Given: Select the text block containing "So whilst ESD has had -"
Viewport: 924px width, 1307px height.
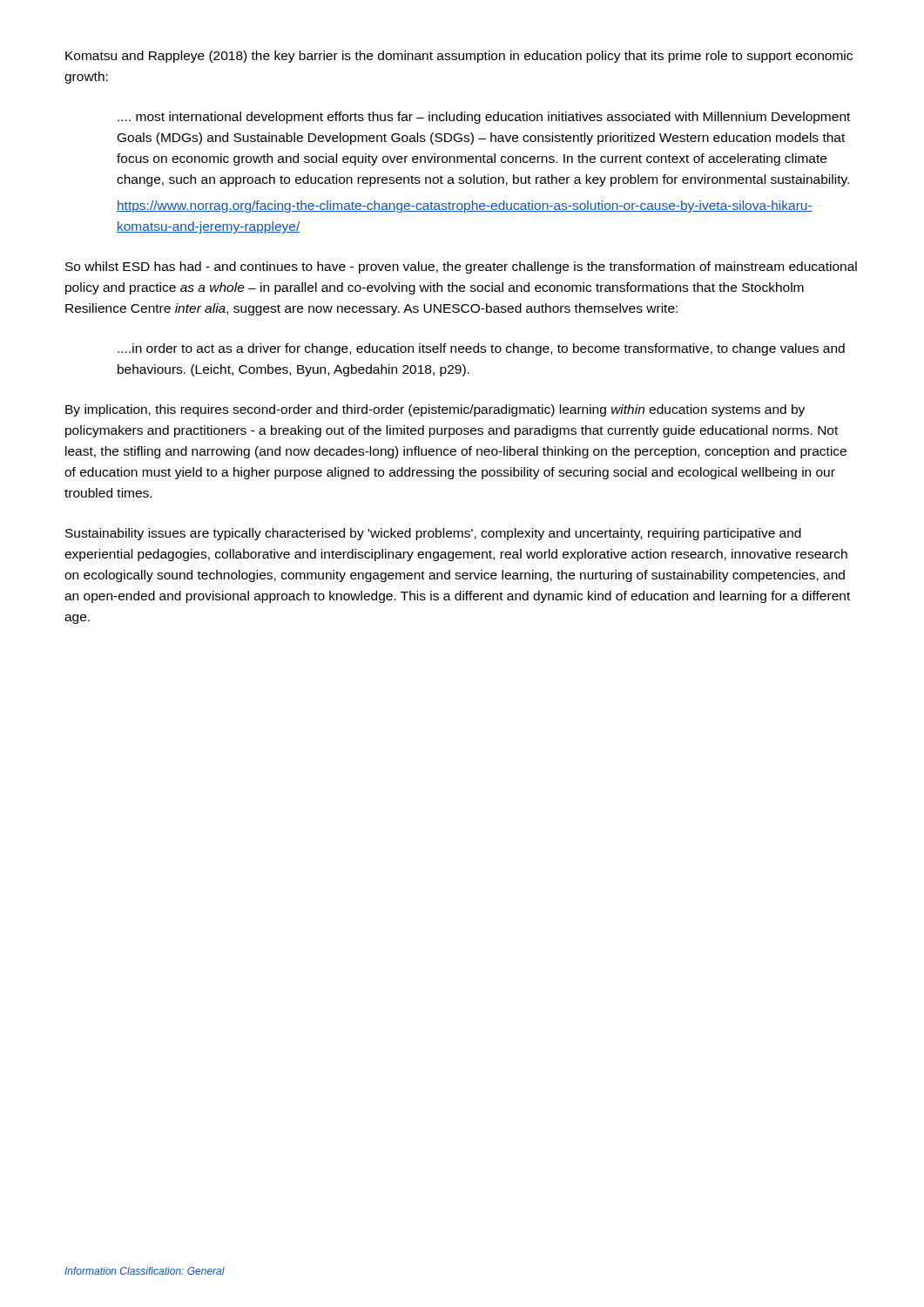Looking at the screenshot, I should pyautogui.click(x=461, y=287).
